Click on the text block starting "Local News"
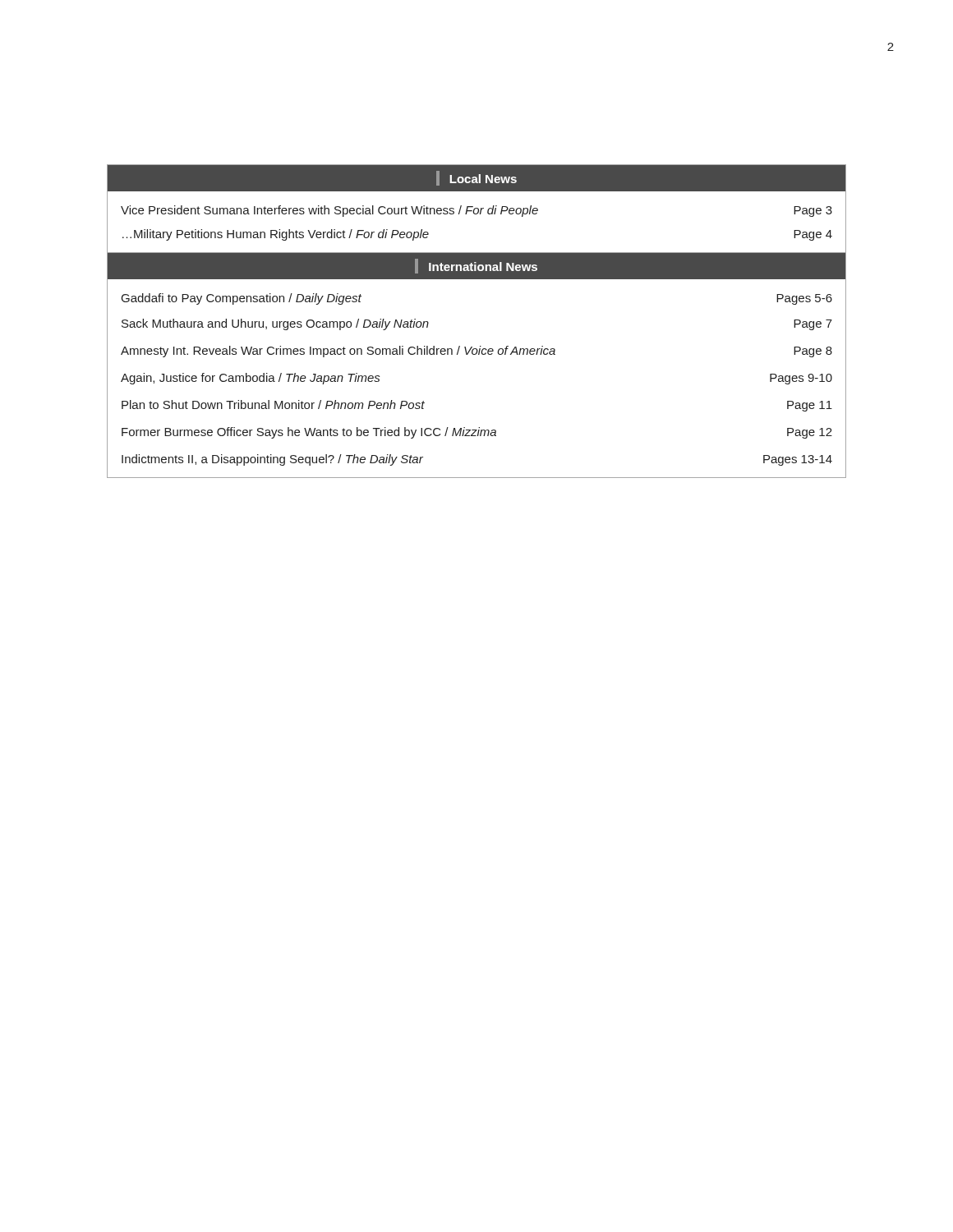953x1232 pixels. coord(476,178)
